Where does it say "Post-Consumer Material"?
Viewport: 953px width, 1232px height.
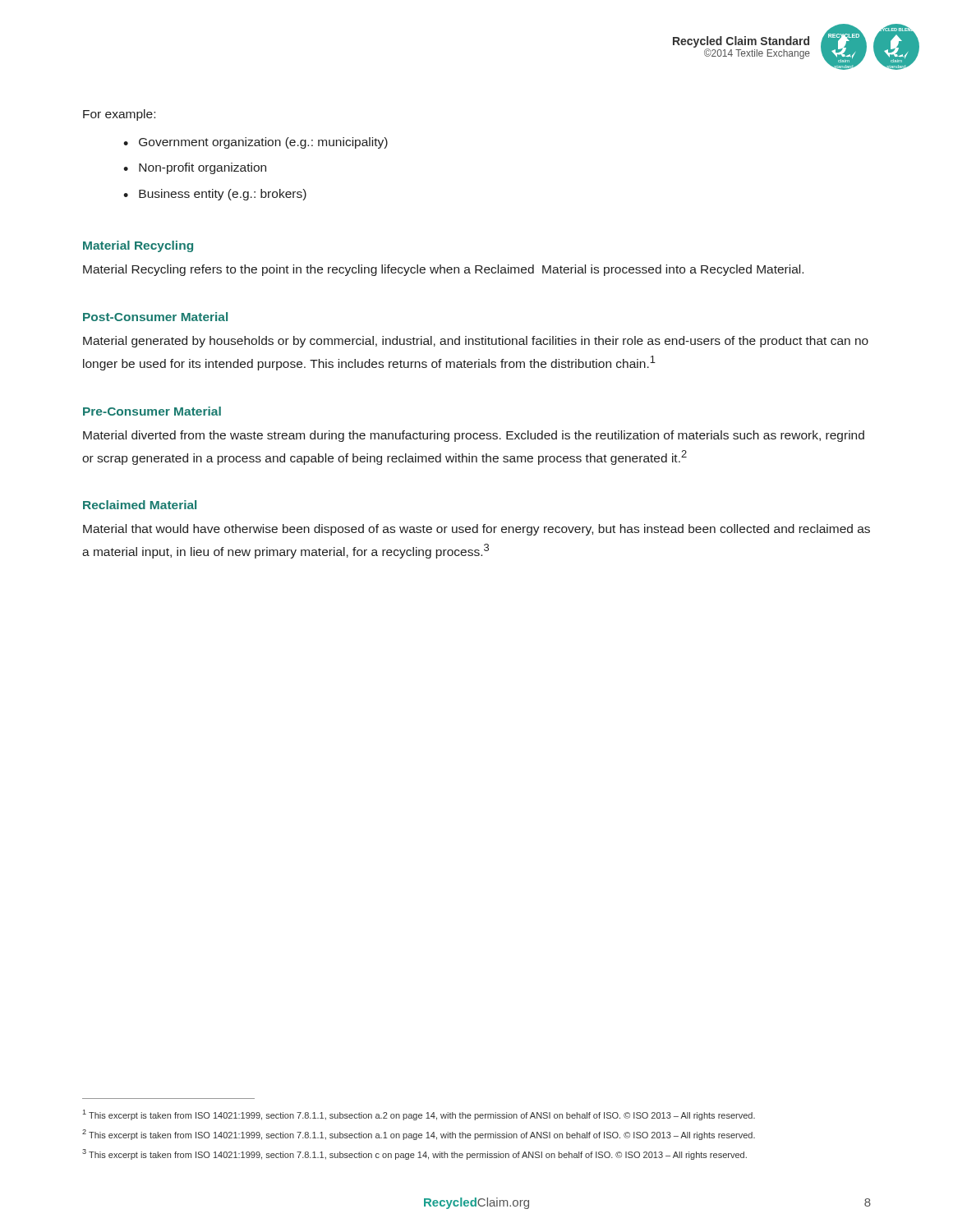[155, 317]
